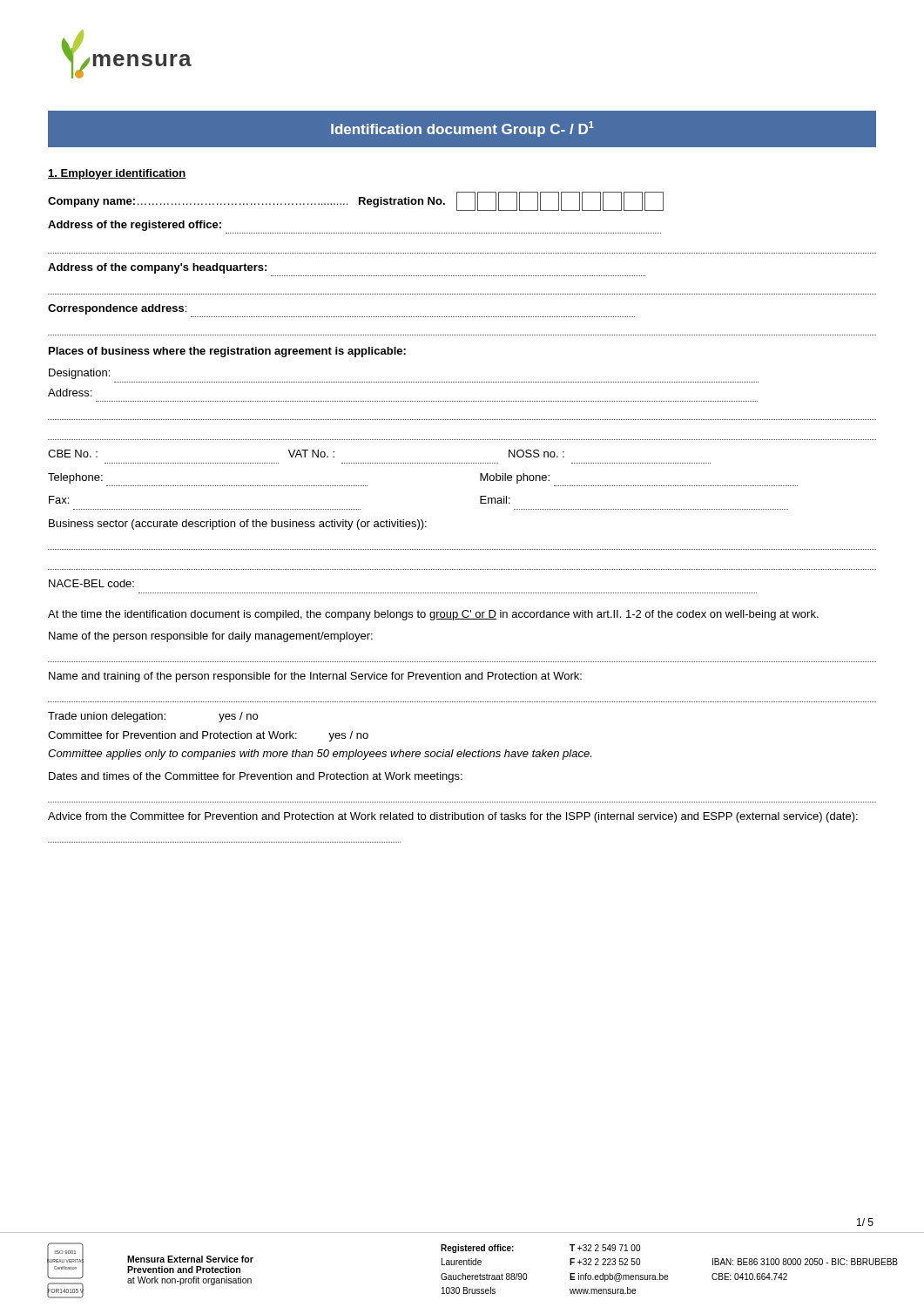Image resolution: width=924 pixels, height=1307 pixels.
Task: Locate the text "Correspondence address:"
Action: (x=462, y=317)
